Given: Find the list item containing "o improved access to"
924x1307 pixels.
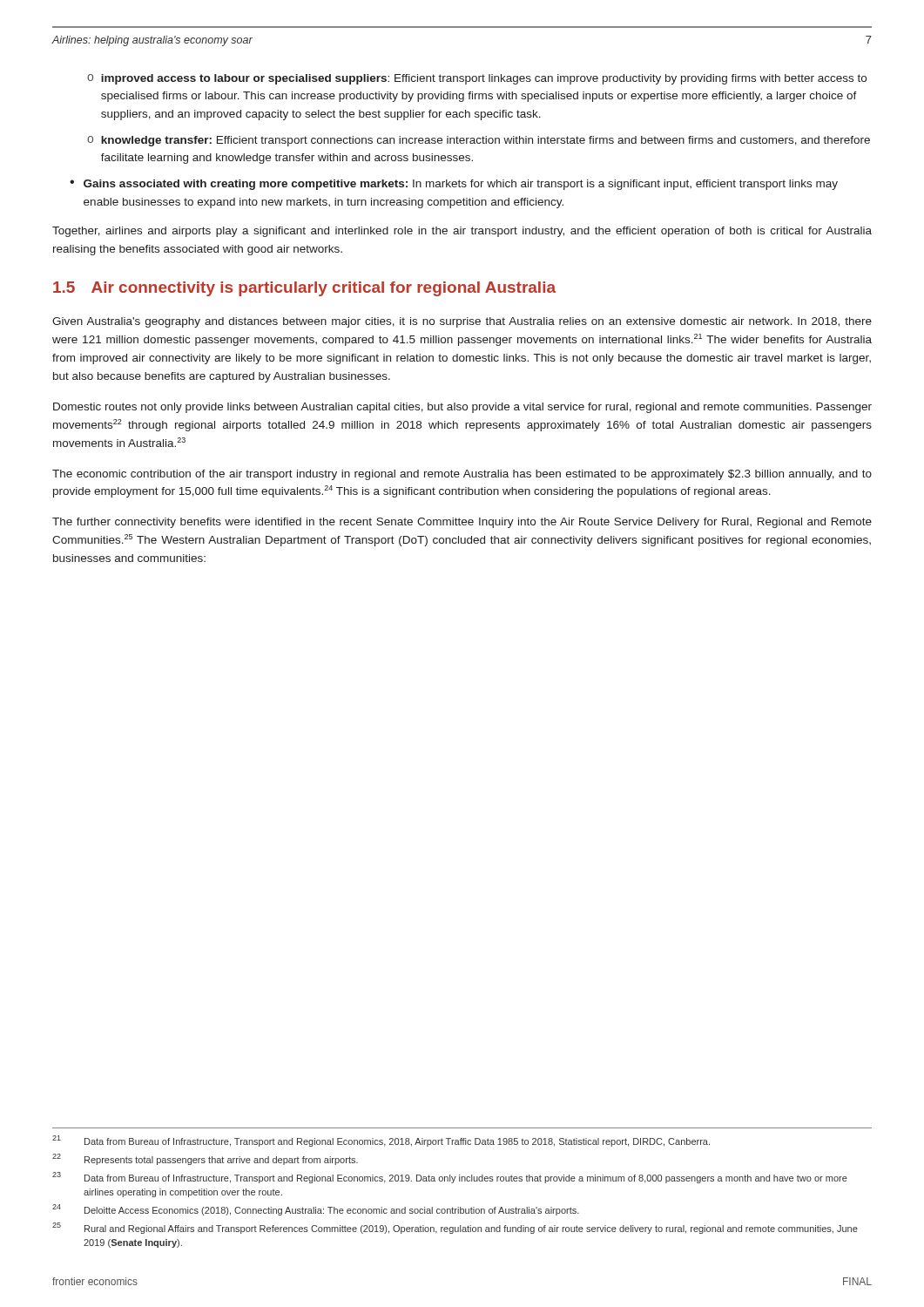Looking at the screenshot, I should [479, 96].
